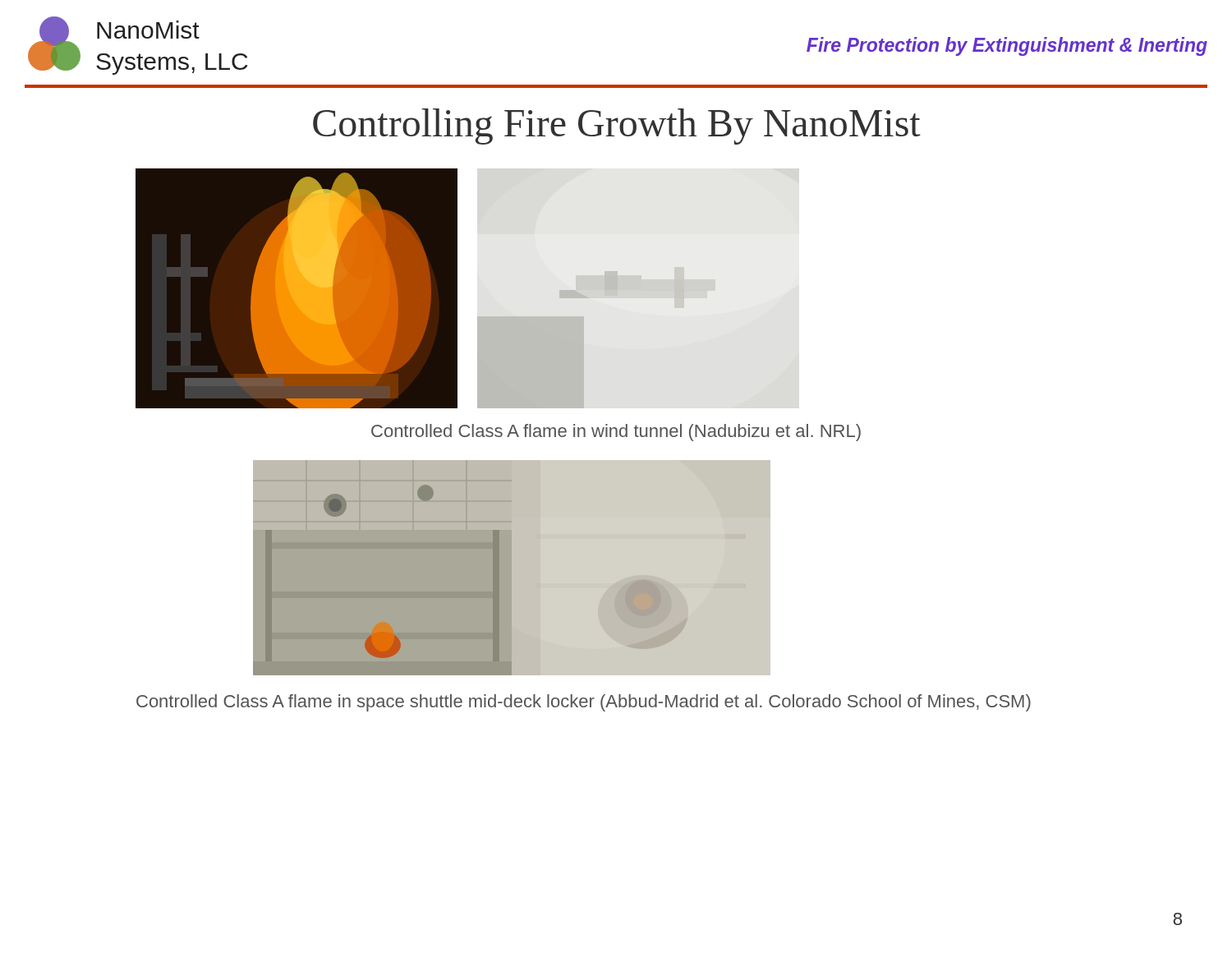Click on the caption that says "Controlled Class A flame in wind tunnel"
Screen dimensions: 953x1232
click(616, 431)
